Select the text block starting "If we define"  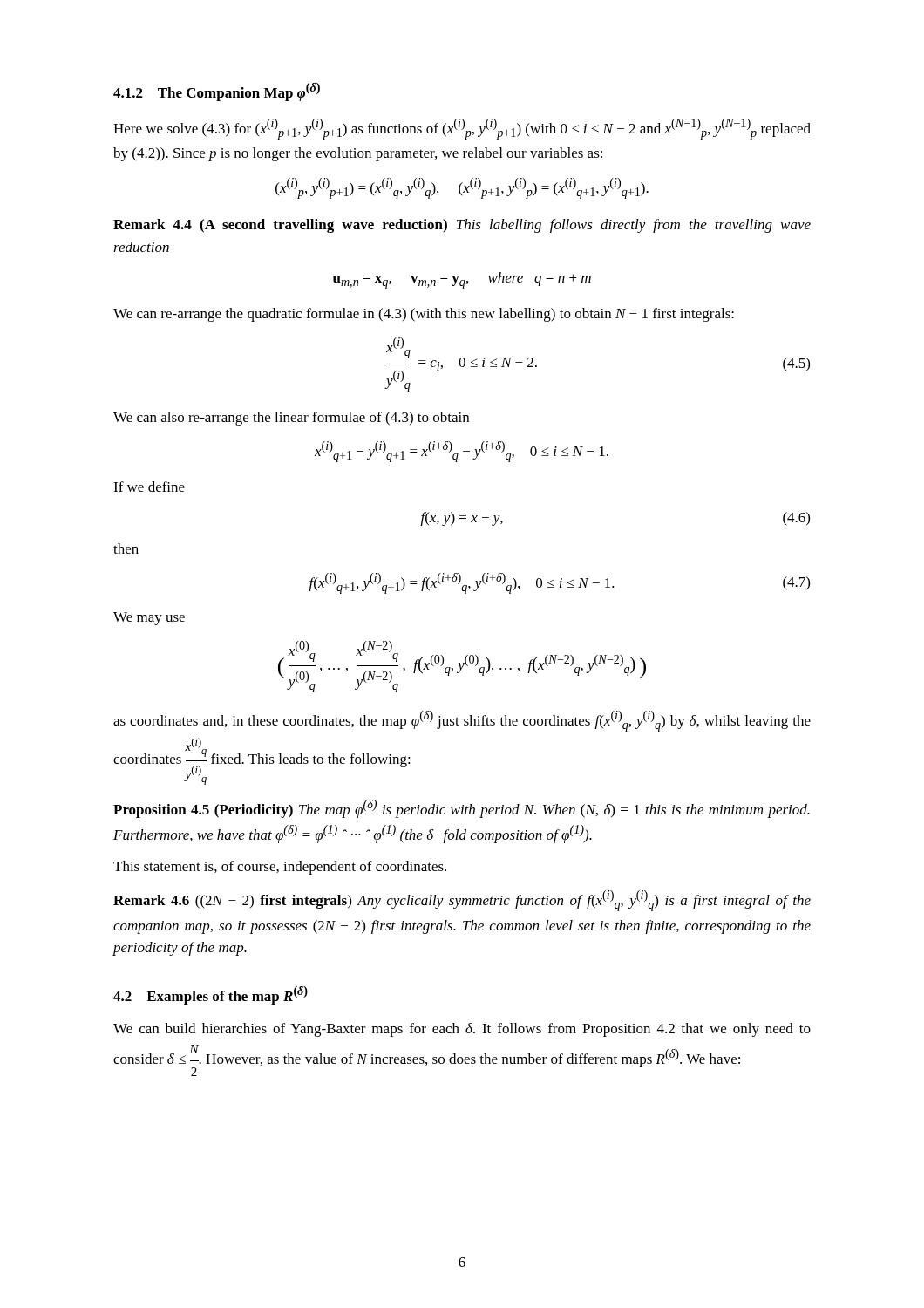149,487
